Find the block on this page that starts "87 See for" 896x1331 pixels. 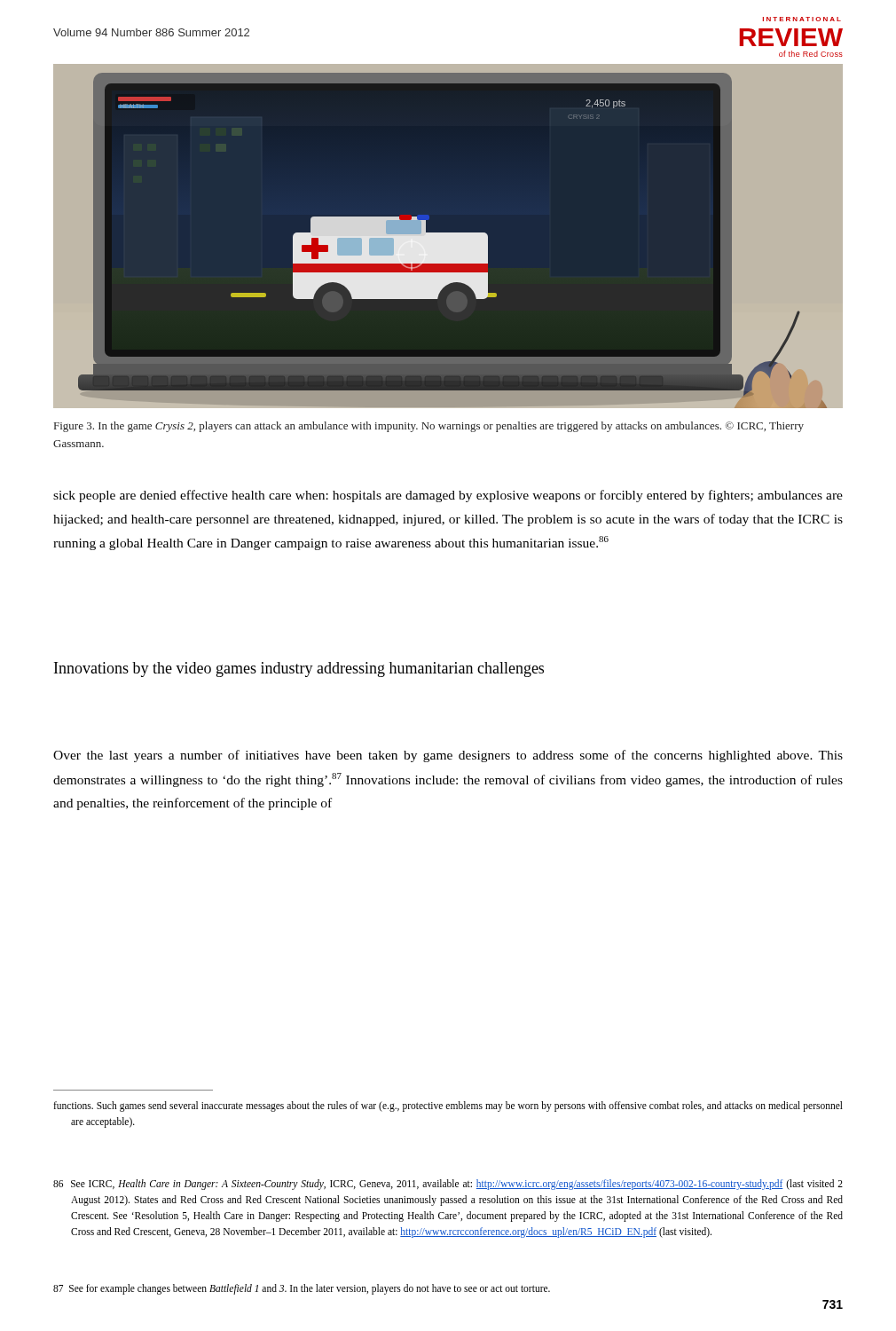pos(448,1289)
